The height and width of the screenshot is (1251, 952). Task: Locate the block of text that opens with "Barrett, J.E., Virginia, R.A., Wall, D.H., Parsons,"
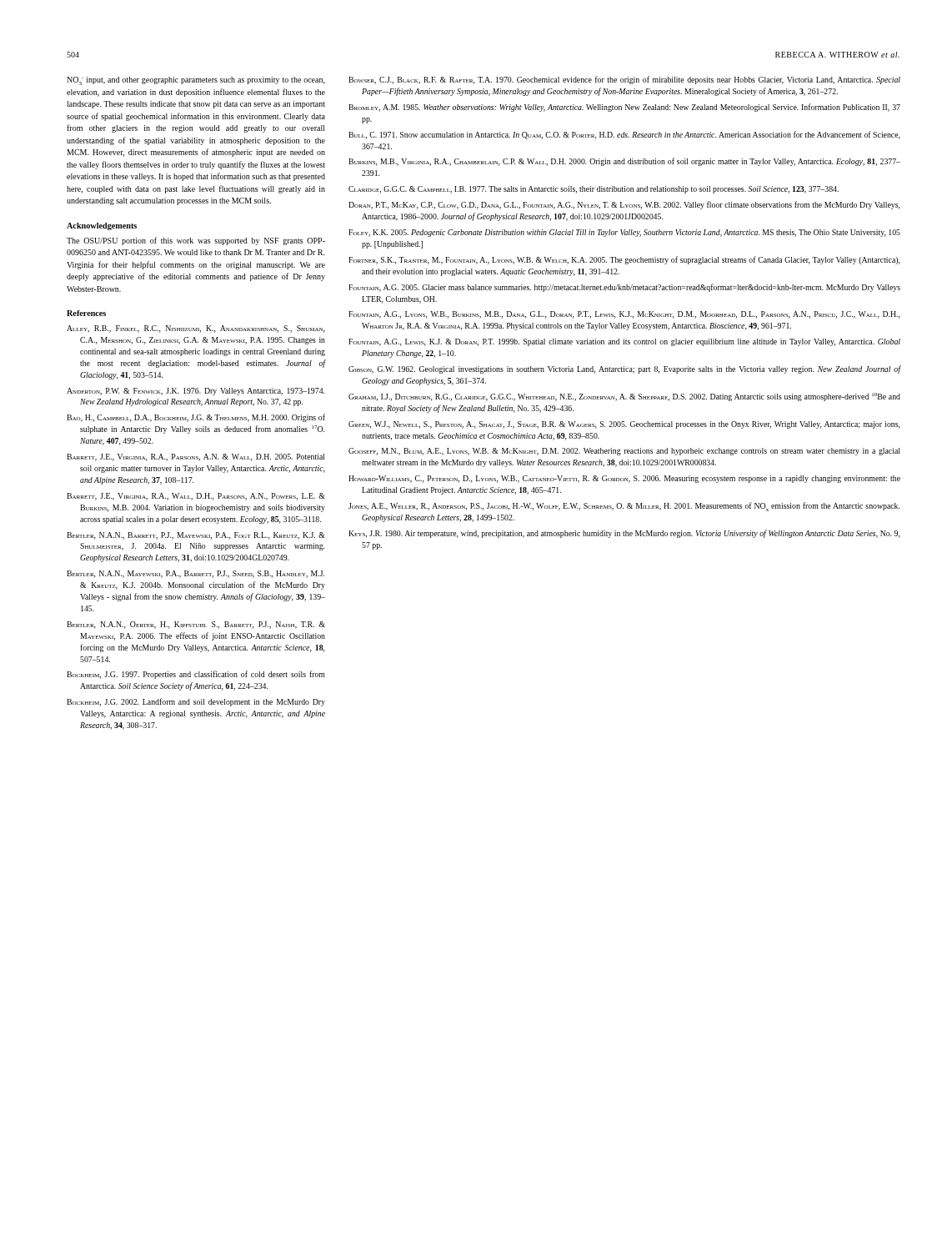[196, 507]
